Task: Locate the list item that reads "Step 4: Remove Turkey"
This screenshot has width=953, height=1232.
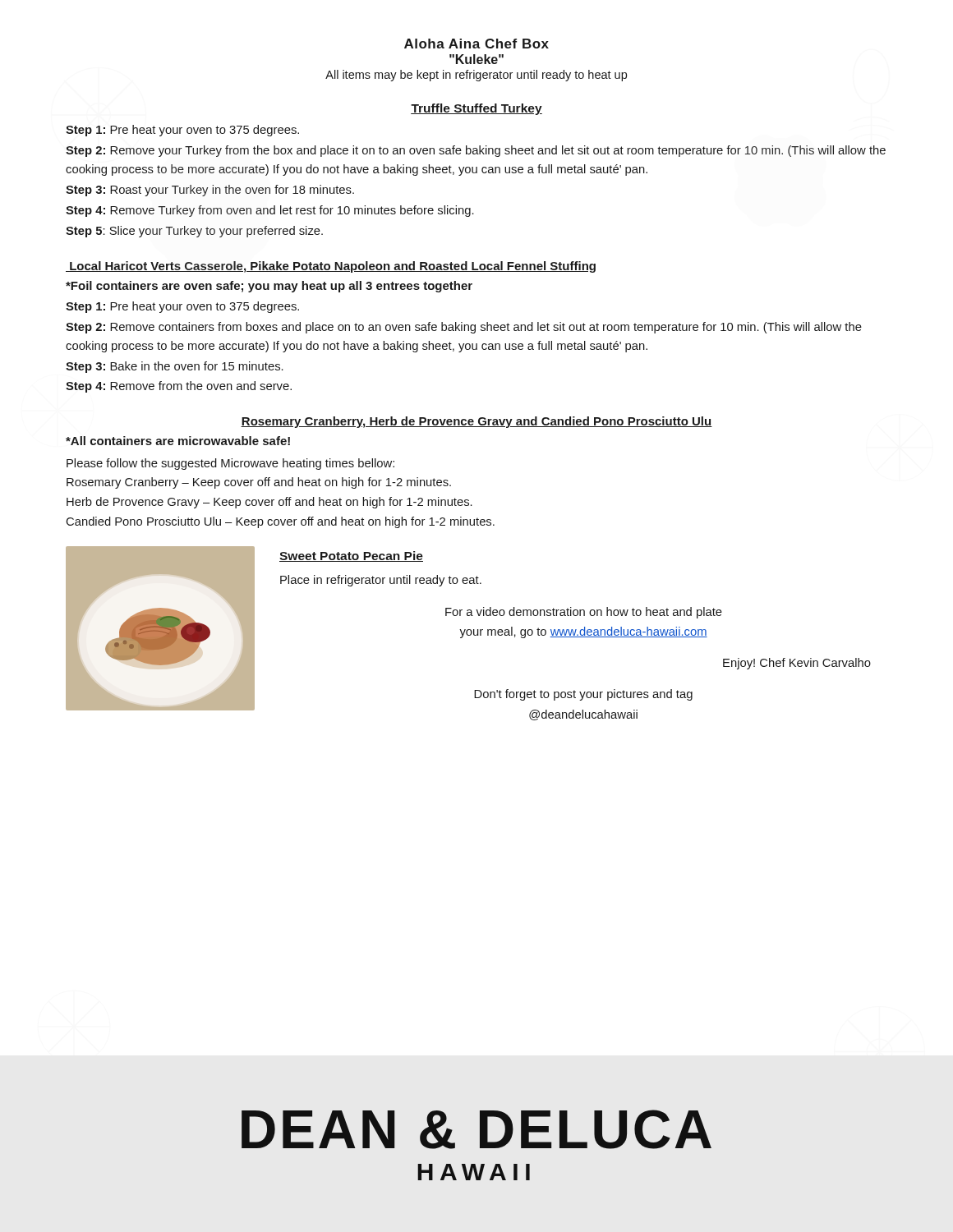Action: point(270,210)
